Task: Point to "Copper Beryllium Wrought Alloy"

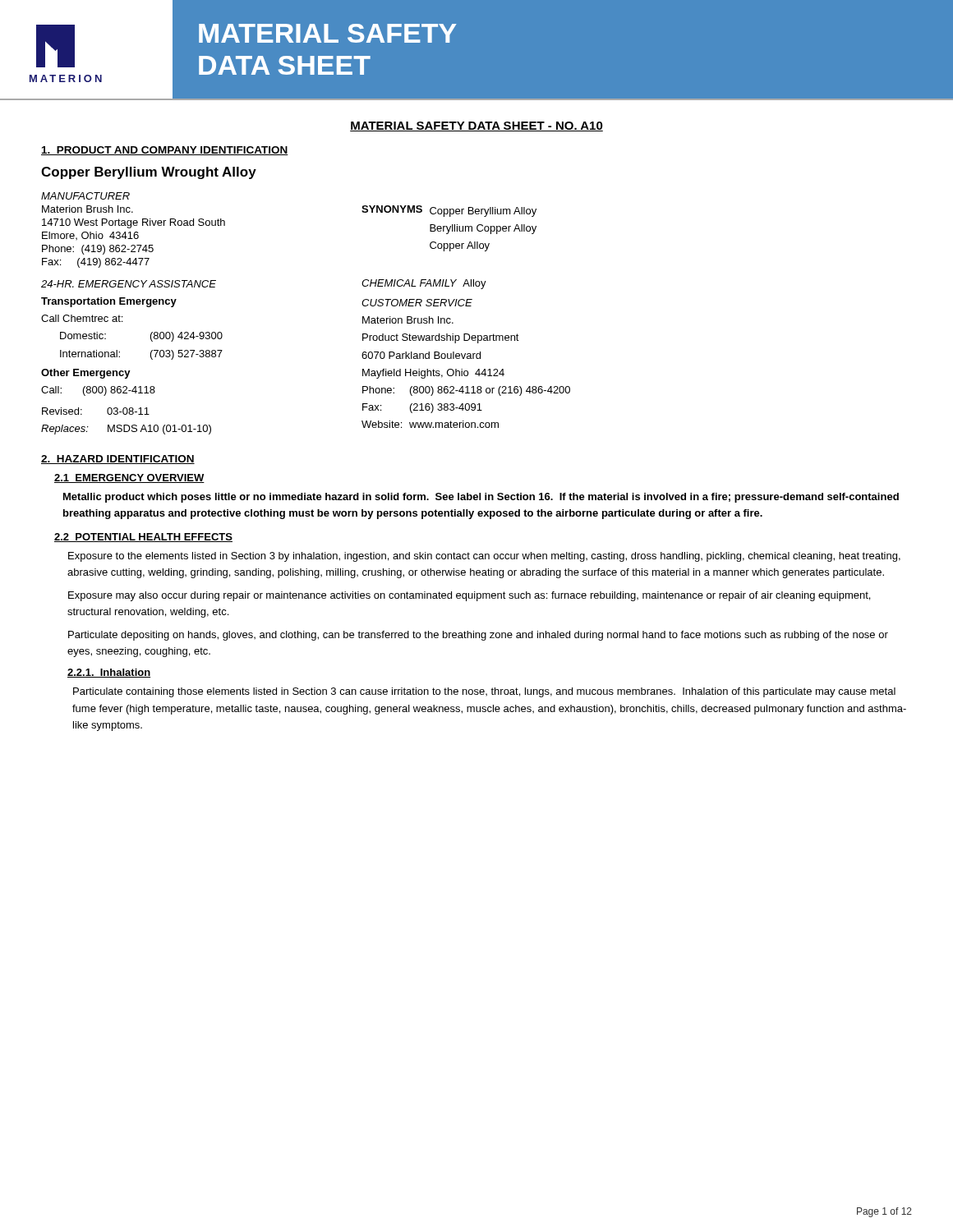Action: pos(149,172)
